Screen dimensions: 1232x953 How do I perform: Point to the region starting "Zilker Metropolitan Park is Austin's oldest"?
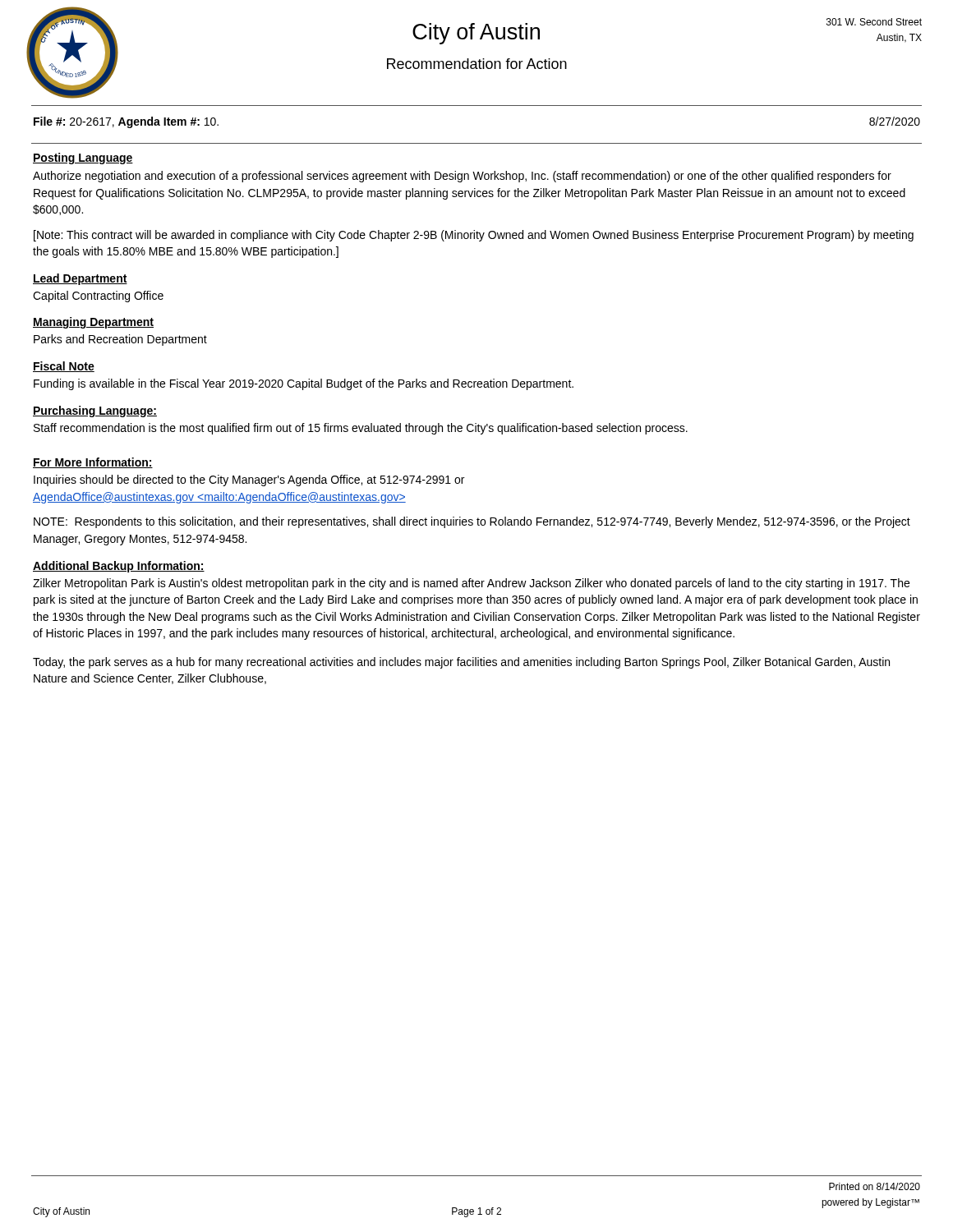click(x=476, y=608)
